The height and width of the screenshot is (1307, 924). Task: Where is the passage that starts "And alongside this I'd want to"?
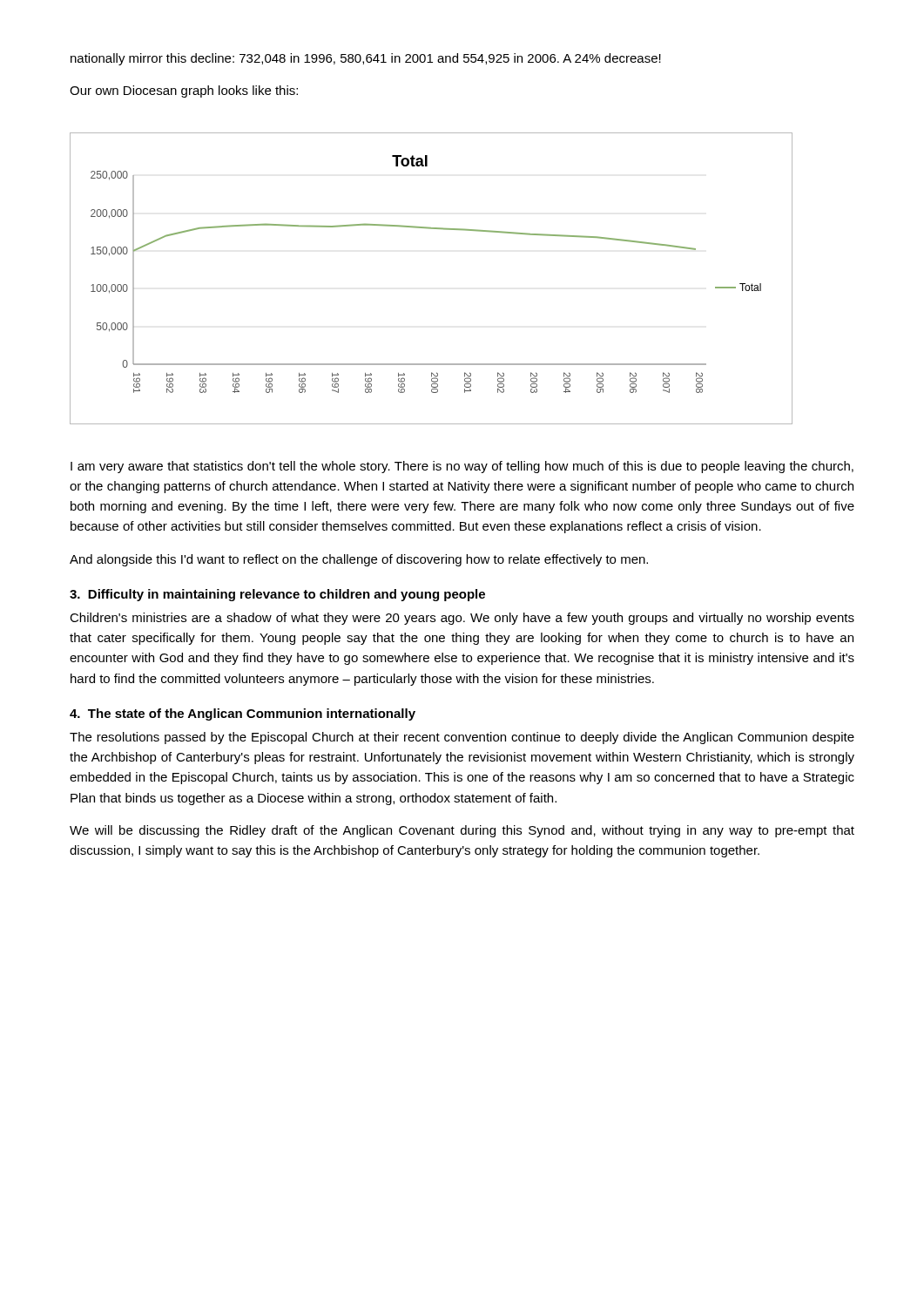pyautogui.click(x=359, y=559)
